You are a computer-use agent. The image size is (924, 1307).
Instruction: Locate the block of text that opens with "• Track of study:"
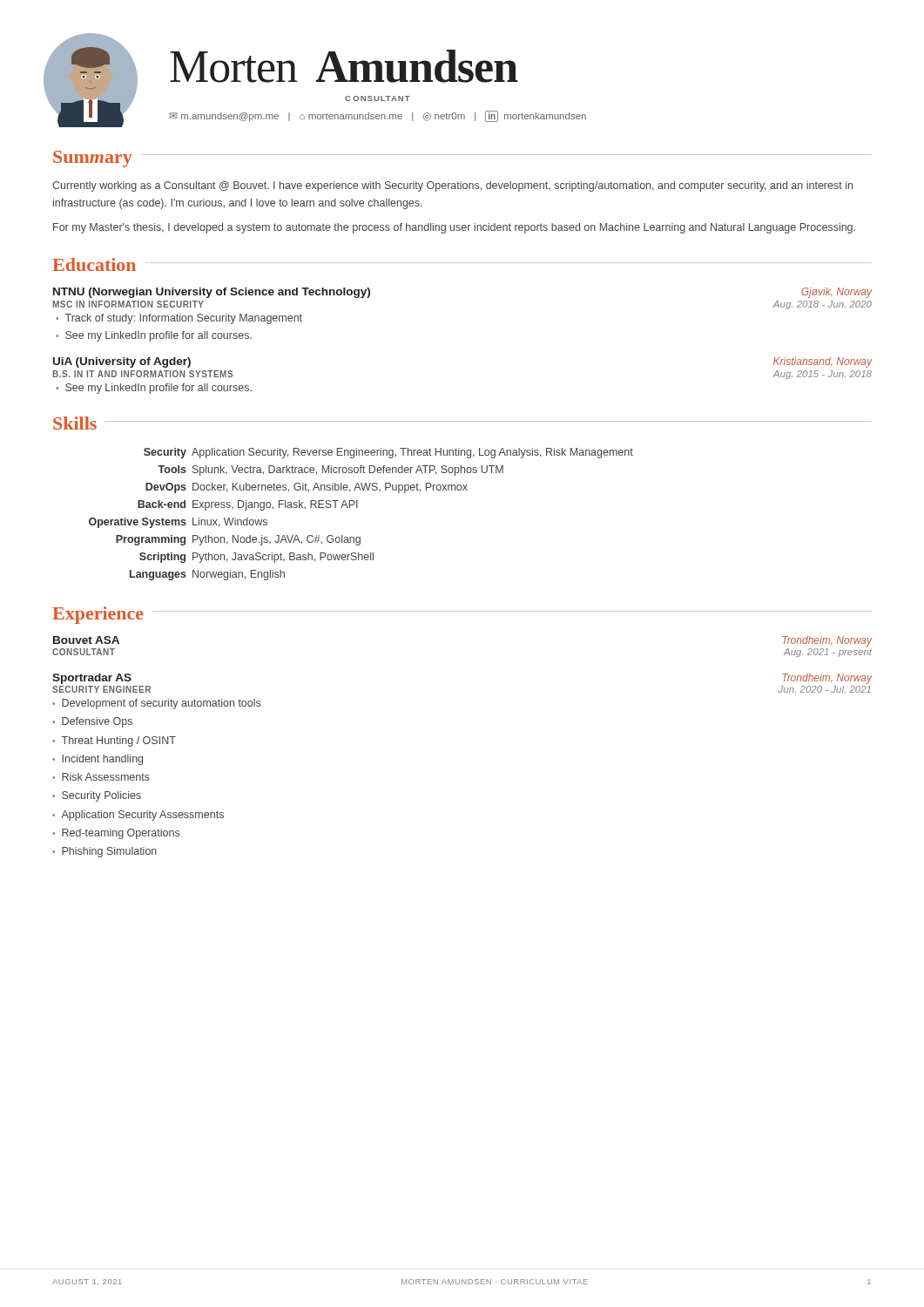pyautogui.click(x=179, y=319)
